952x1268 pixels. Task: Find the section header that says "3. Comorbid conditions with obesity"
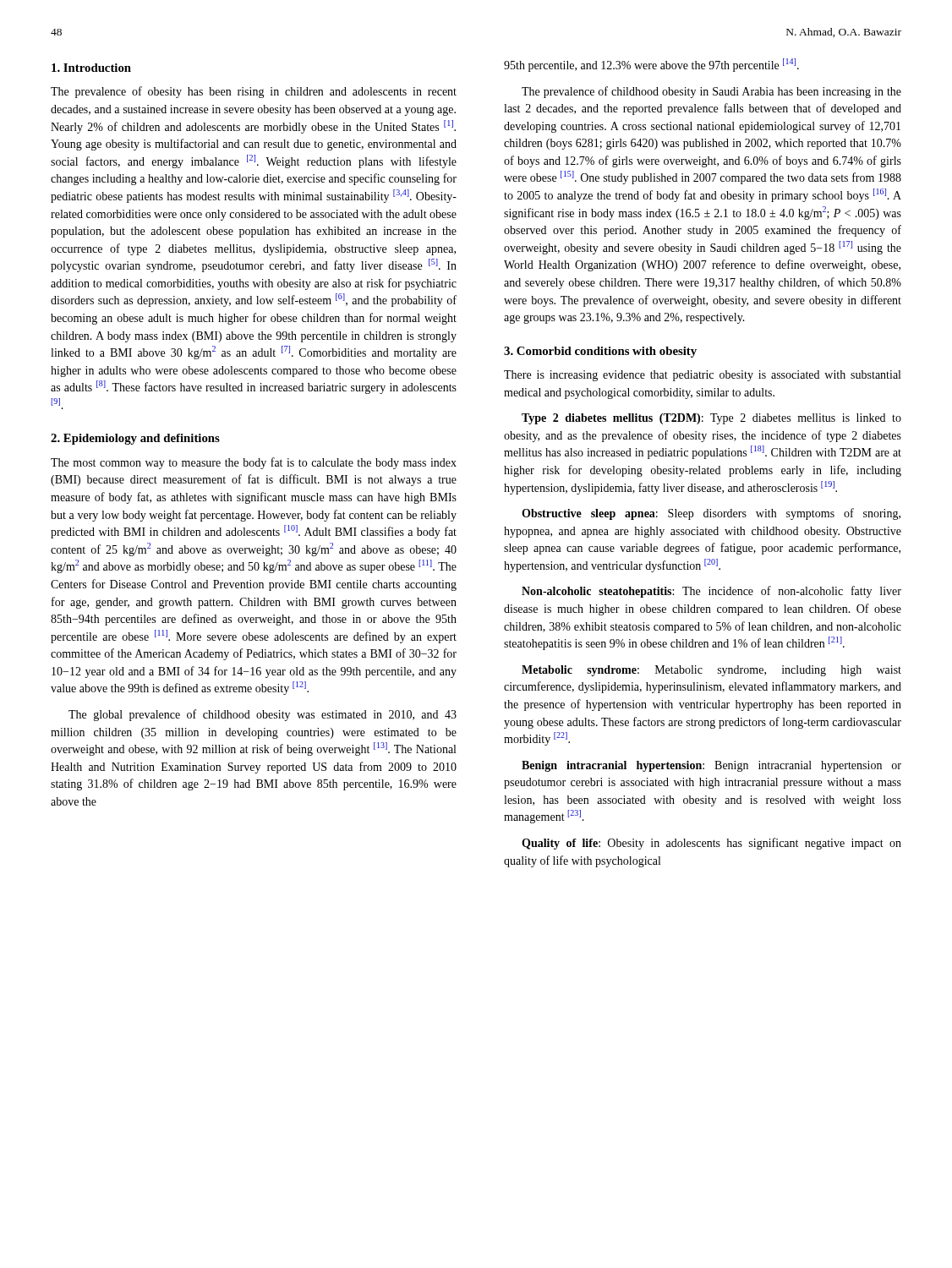tap(600, 351)
